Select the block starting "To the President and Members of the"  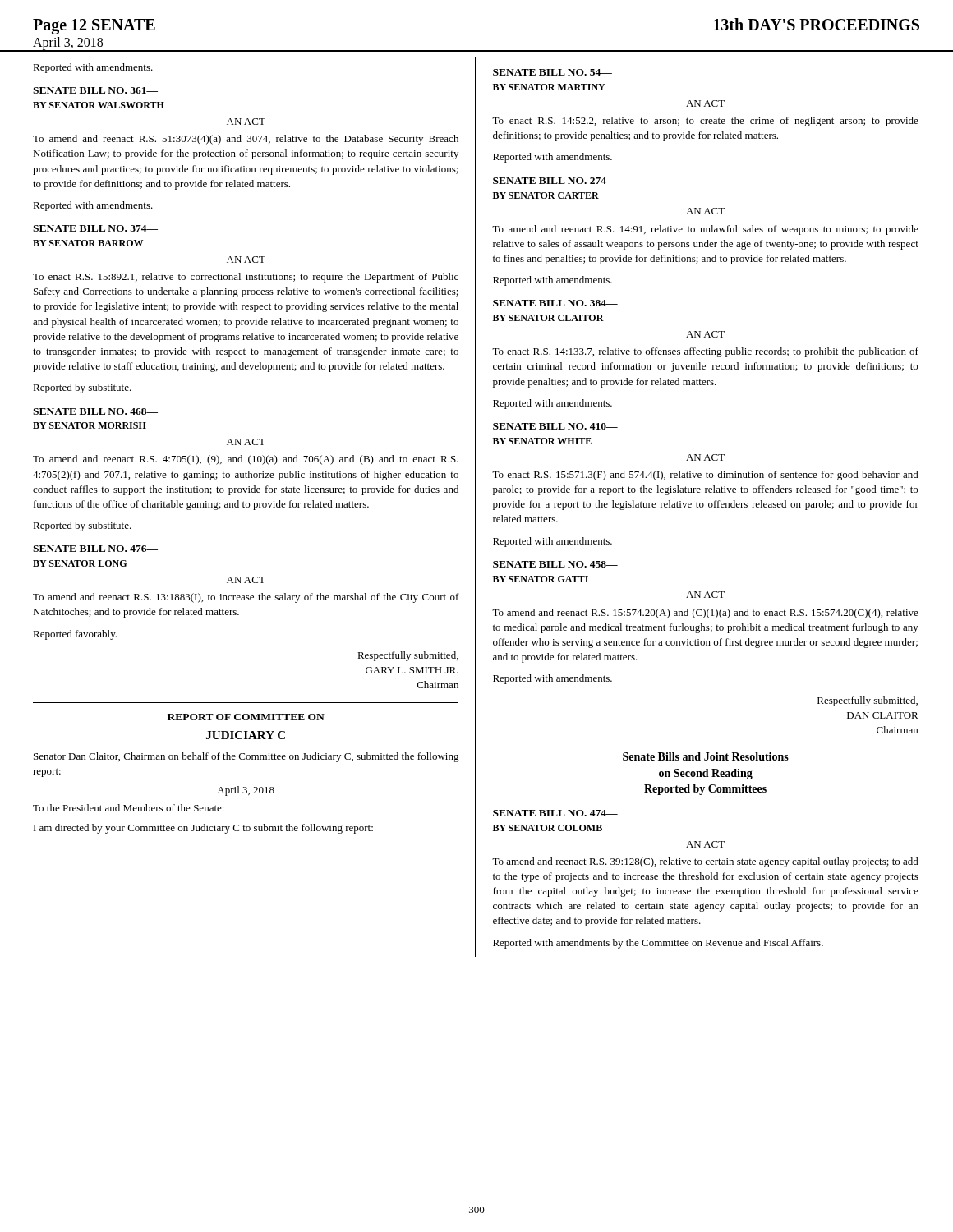129,808
